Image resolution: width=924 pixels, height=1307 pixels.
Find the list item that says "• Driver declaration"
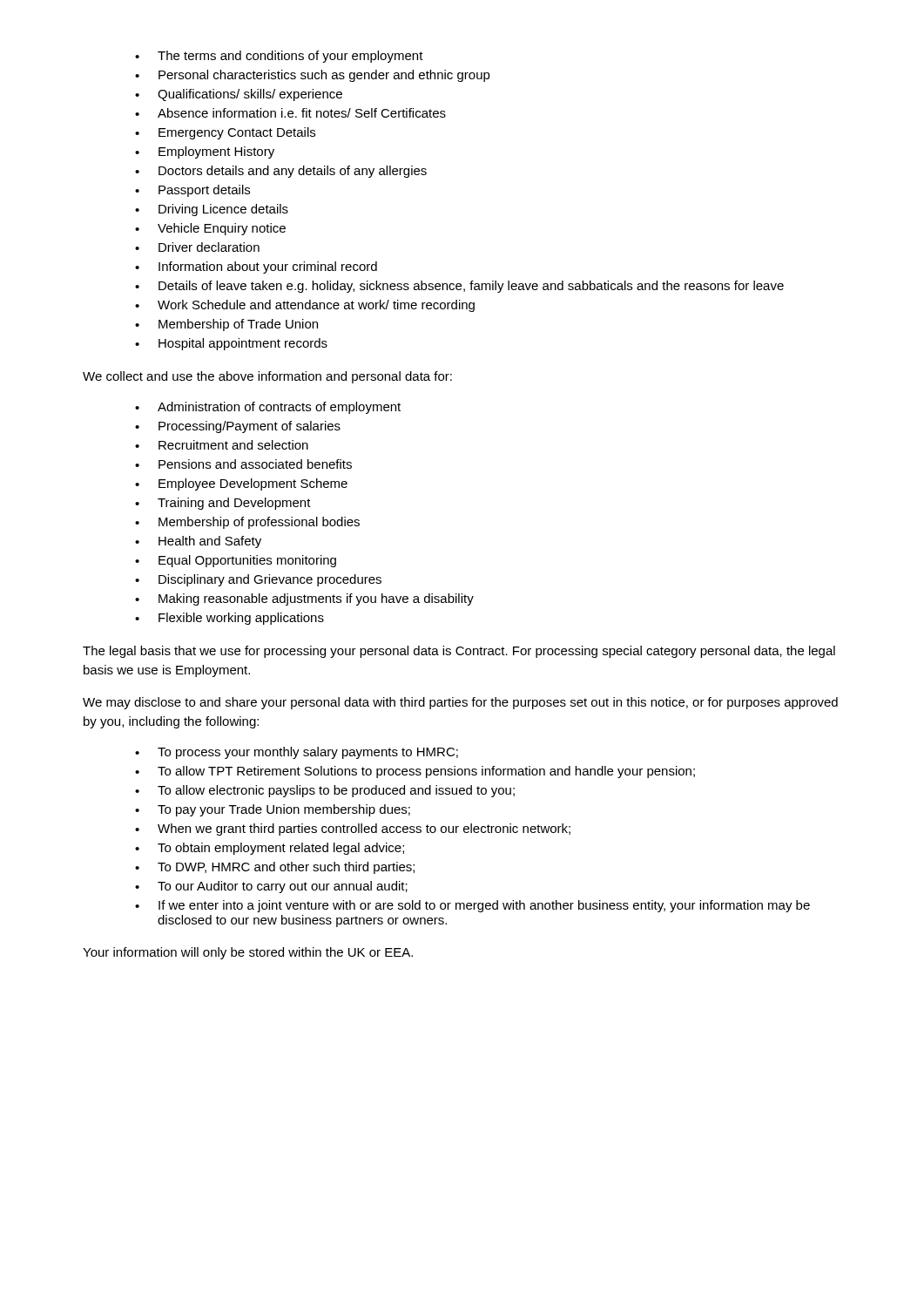197,247
